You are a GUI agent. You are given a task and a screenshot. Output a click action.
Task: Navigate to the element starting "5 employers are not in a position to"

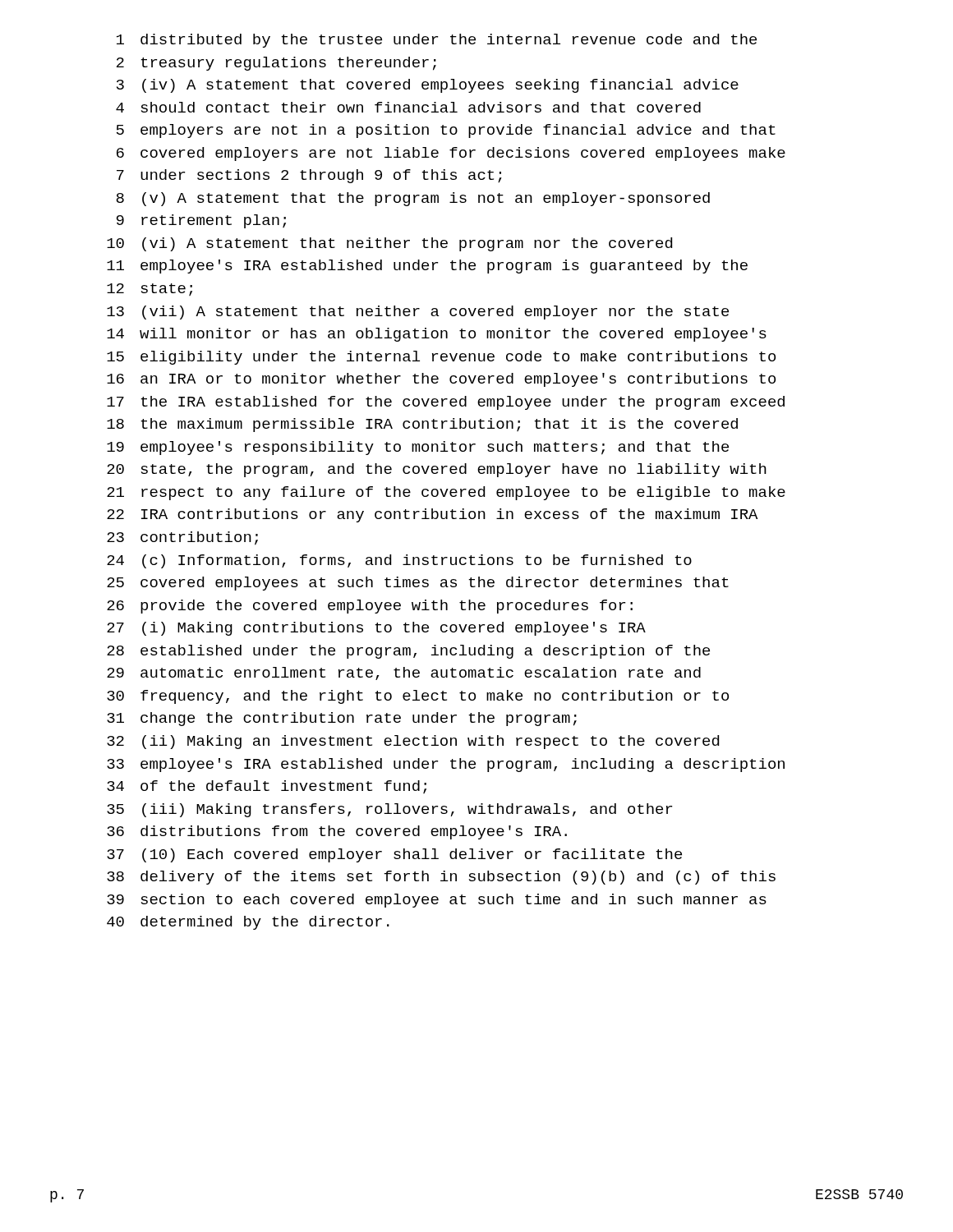493,131
